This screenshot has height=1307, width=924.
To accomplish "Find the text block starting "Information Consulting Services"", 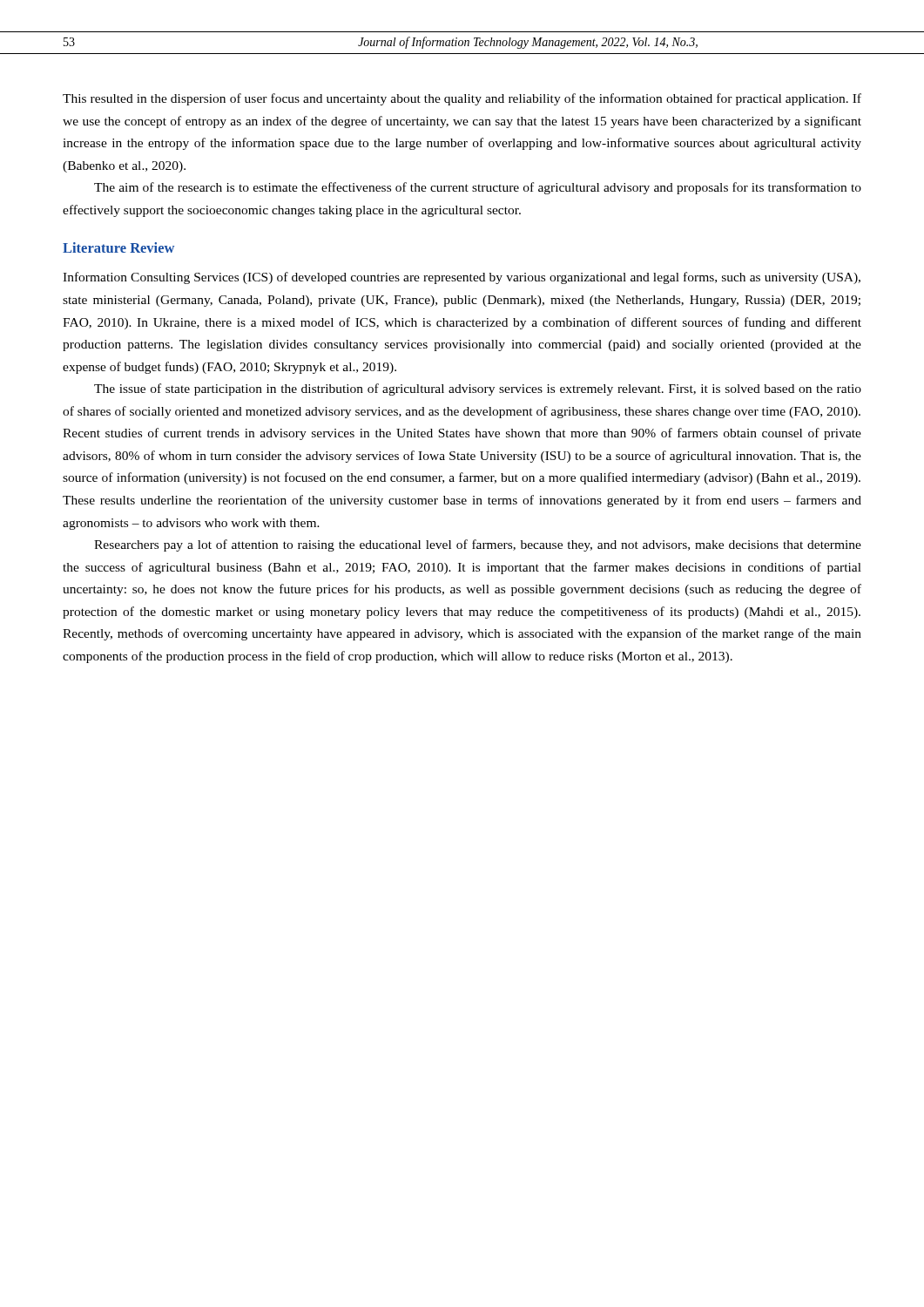I will [x=462, y=322].
